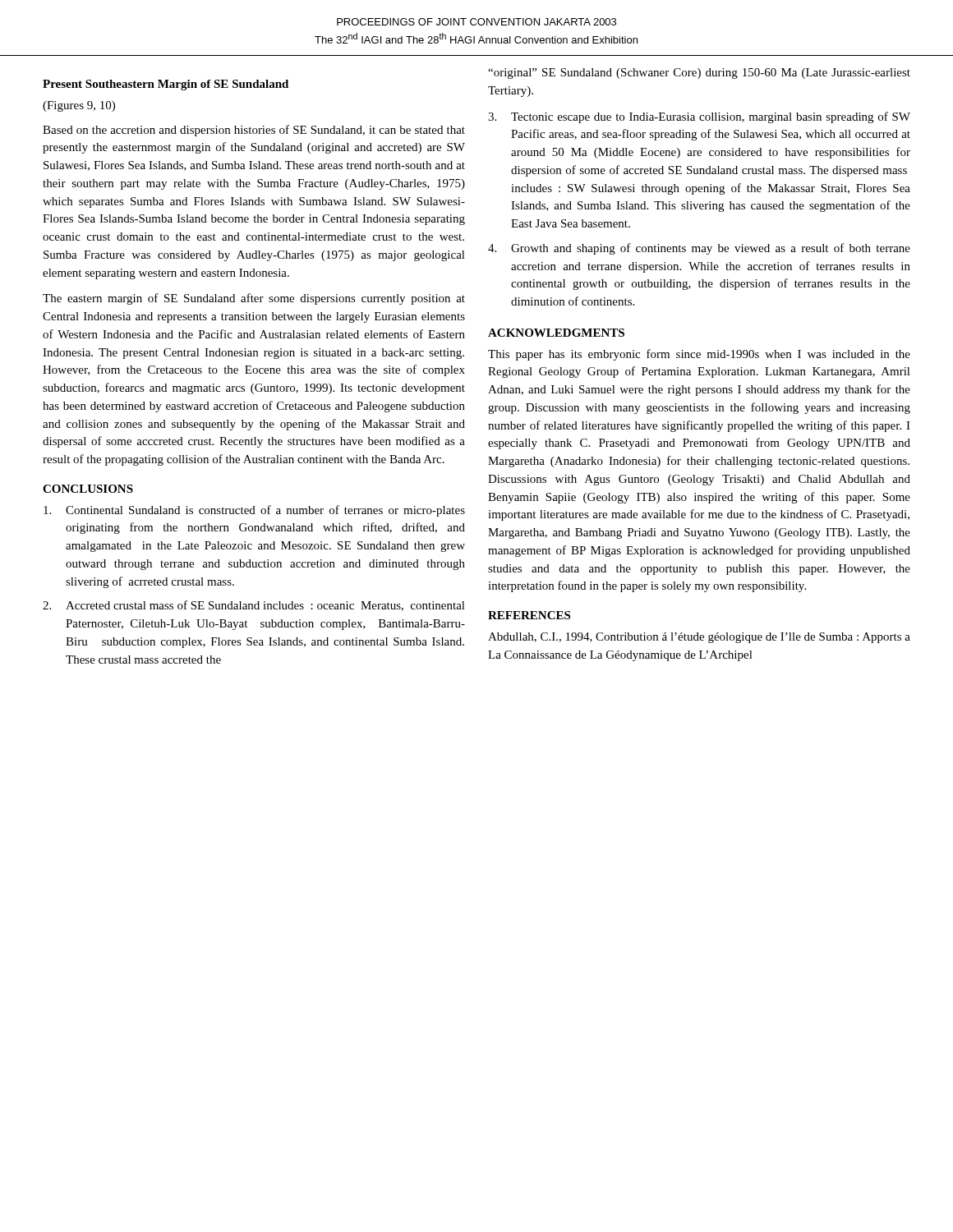953x1232 pixels.
Task: Find the block on this page that starts "4. Growth and shaping of continents"
Action: (699, 275)
